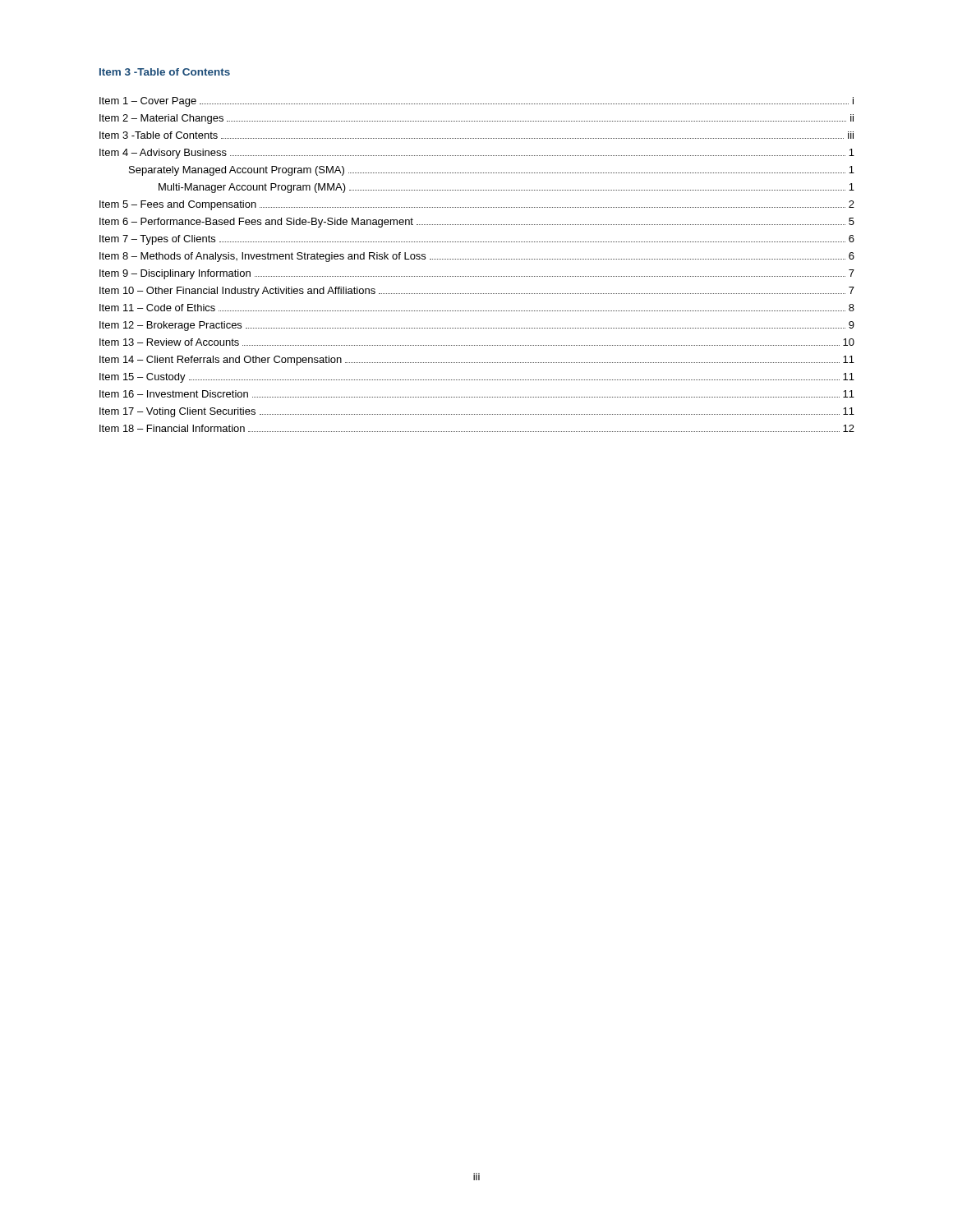Find the list item that reads "Item 1 – Cover Page i"
Screen dimensions: 1232x953
coord(476,101)
